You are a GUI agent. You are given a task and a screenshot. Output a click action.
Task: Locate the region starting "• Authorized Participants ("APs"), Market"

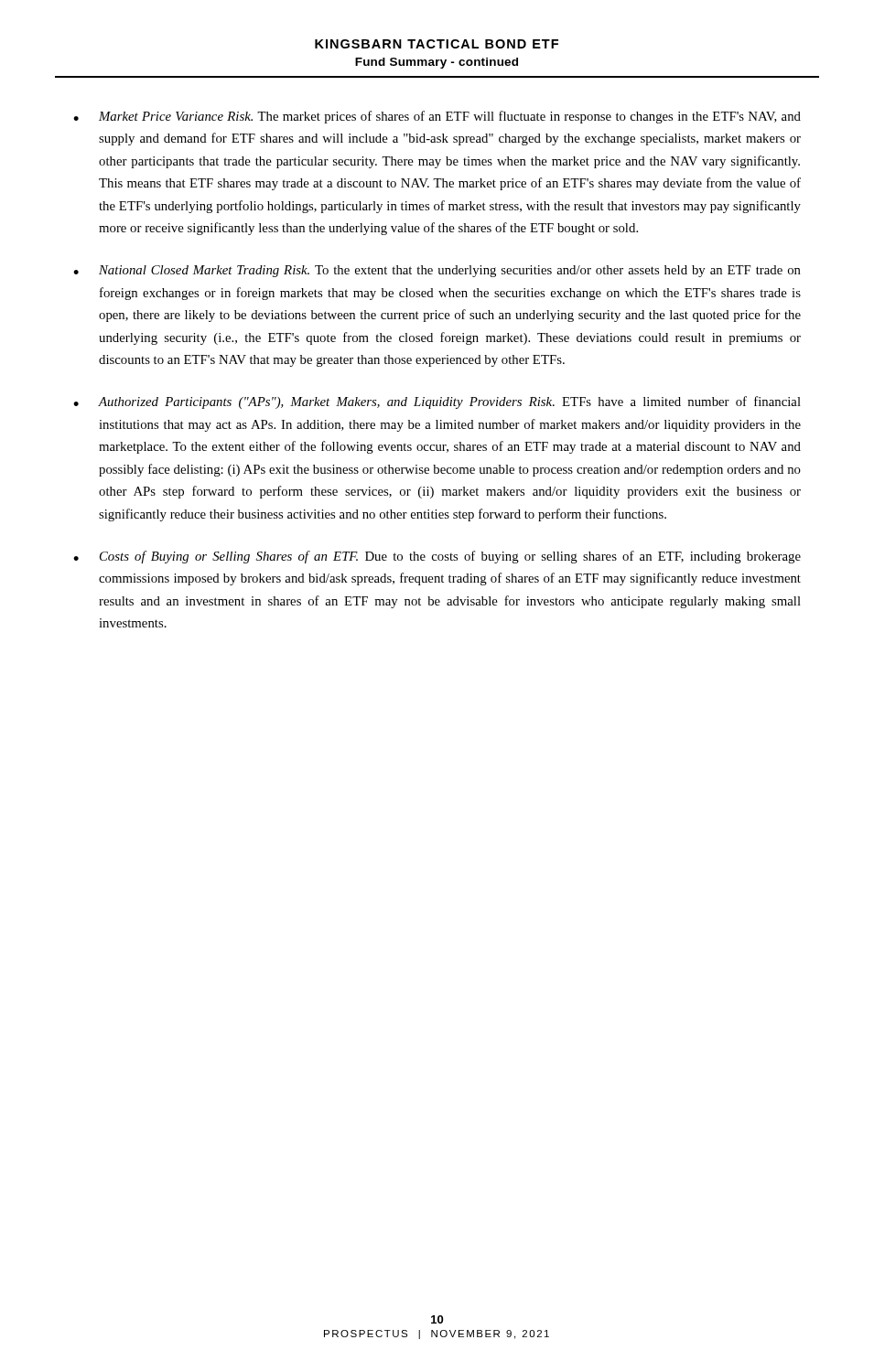pyautogui.click(x=437, y=458)
